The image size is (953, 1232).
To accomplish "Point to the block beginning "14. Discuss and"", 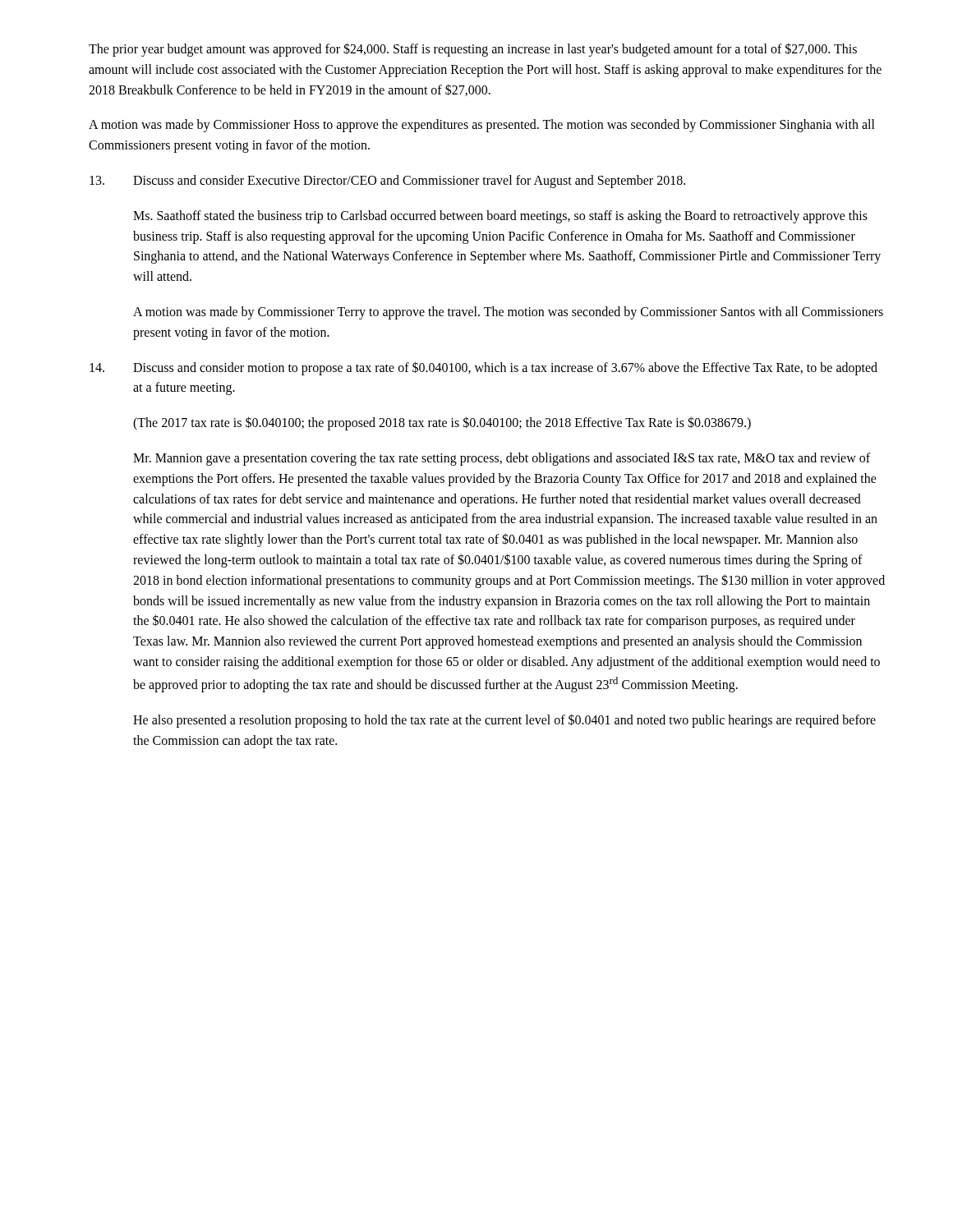I will point(488,378).
